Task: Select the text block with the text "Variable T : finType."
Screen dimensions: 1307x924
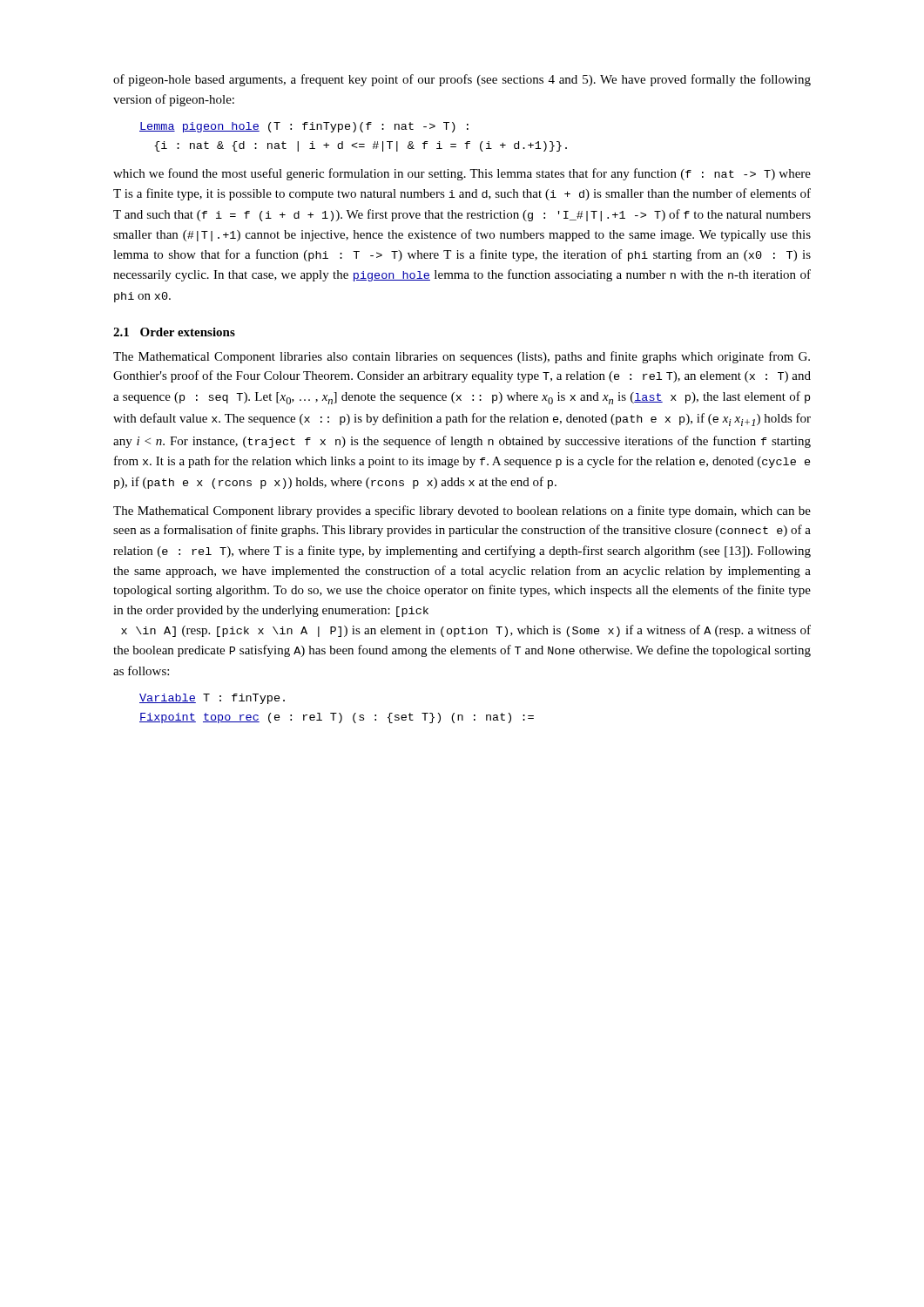Action: (x=337, y=708)
